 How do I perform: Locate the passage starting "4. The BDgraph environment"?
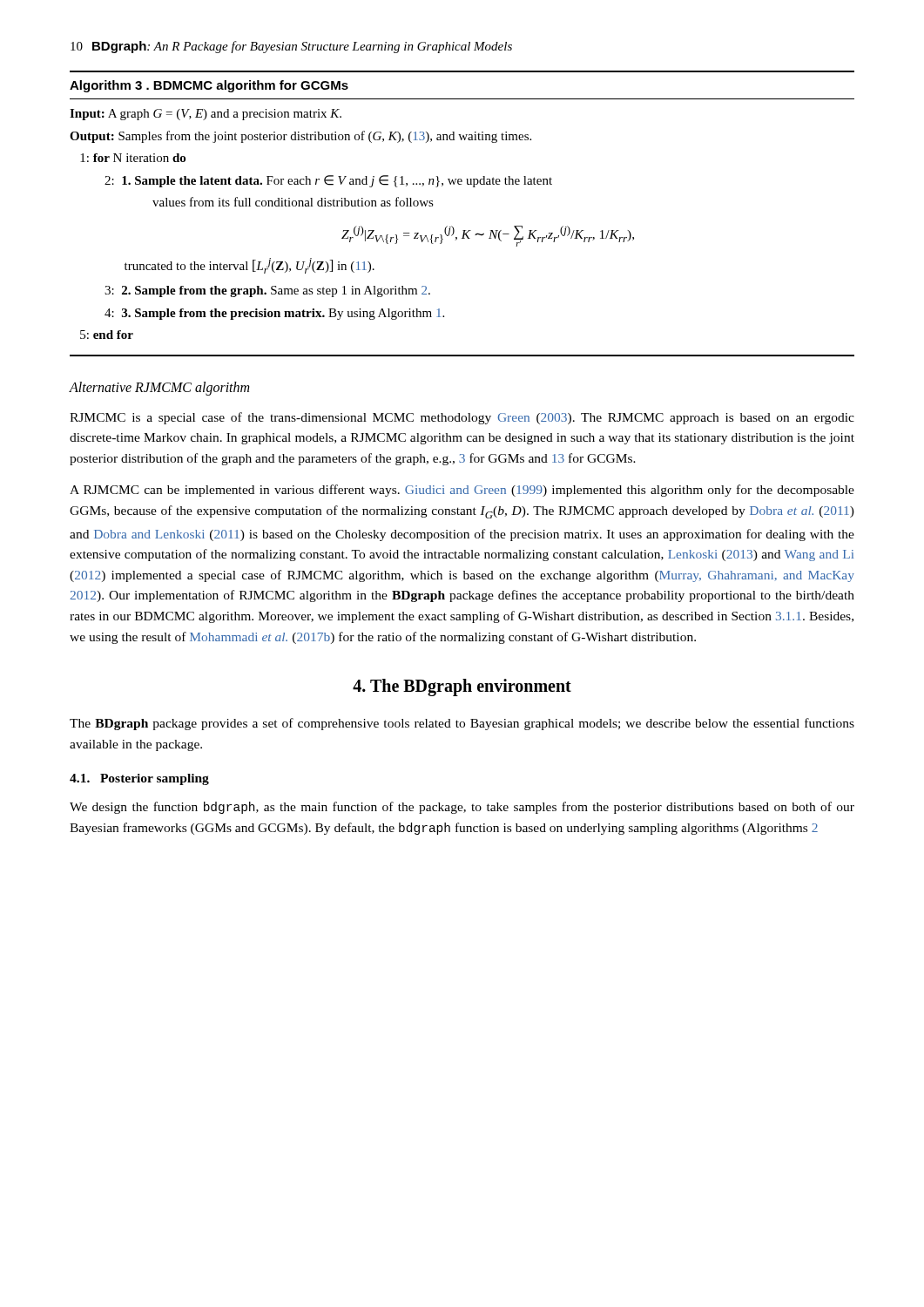(x=462, y=686)
